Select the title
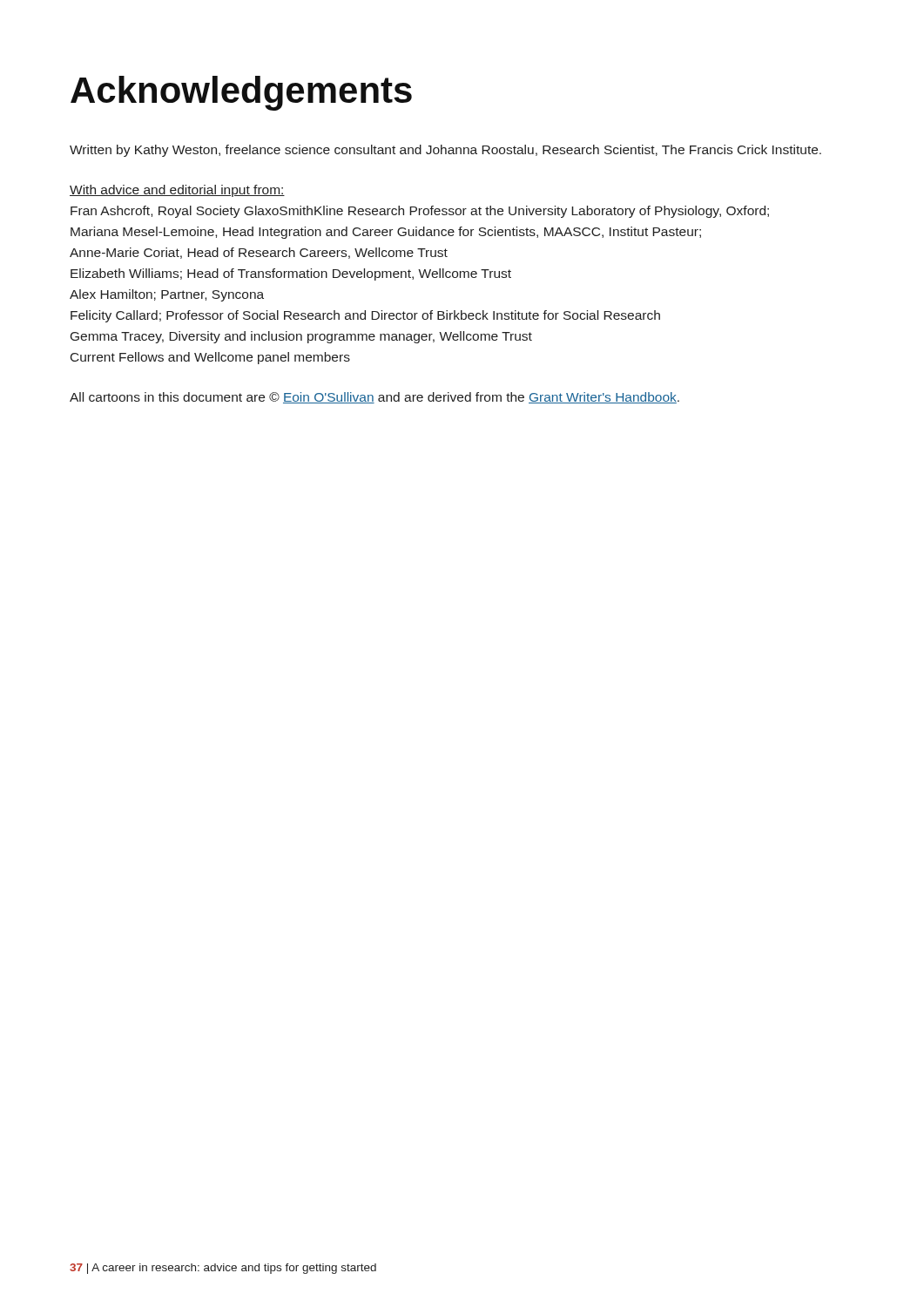 pyautogui.click(x=241, y=90)
